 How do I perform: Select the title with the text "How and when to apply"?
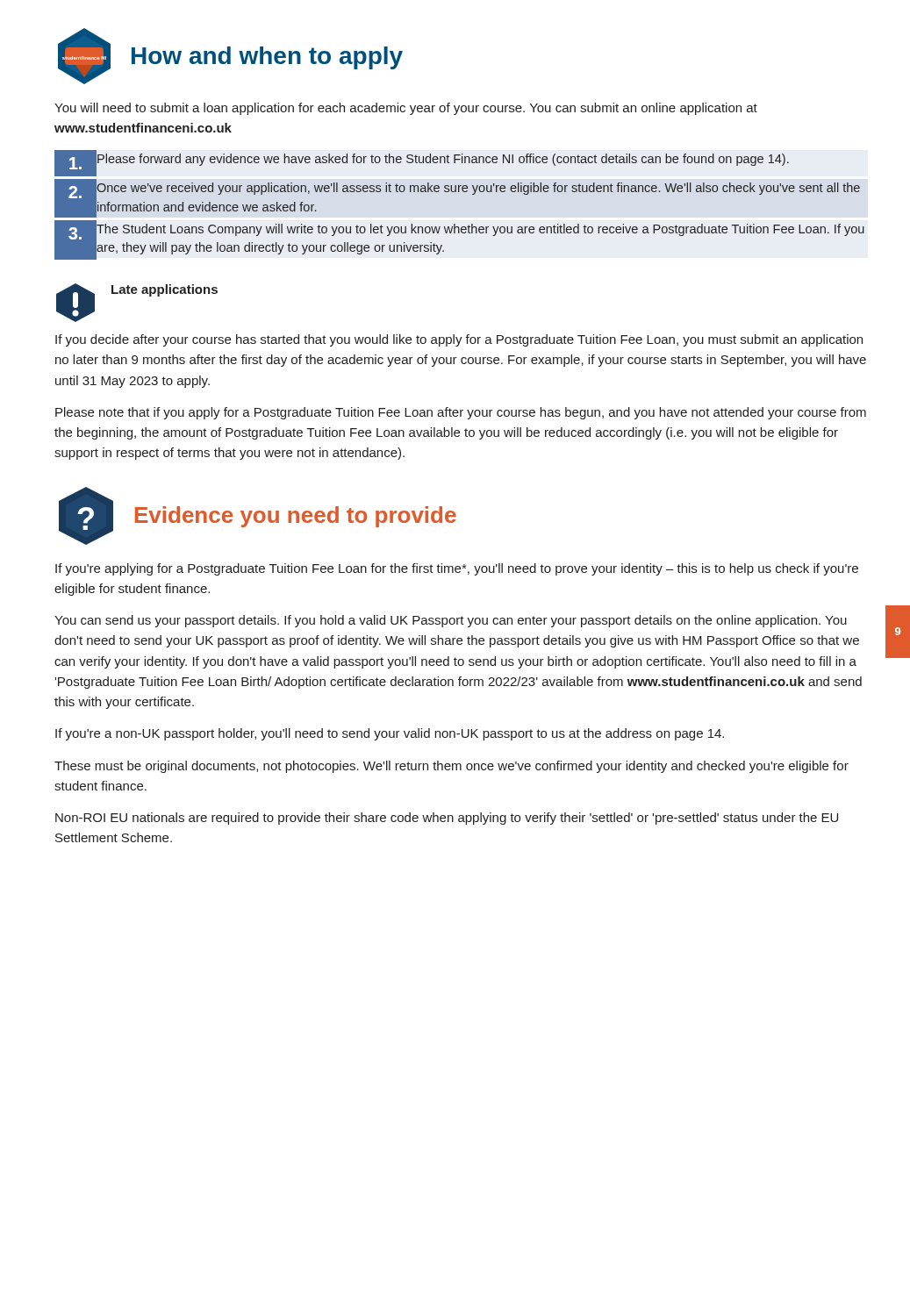click(266, 56)
